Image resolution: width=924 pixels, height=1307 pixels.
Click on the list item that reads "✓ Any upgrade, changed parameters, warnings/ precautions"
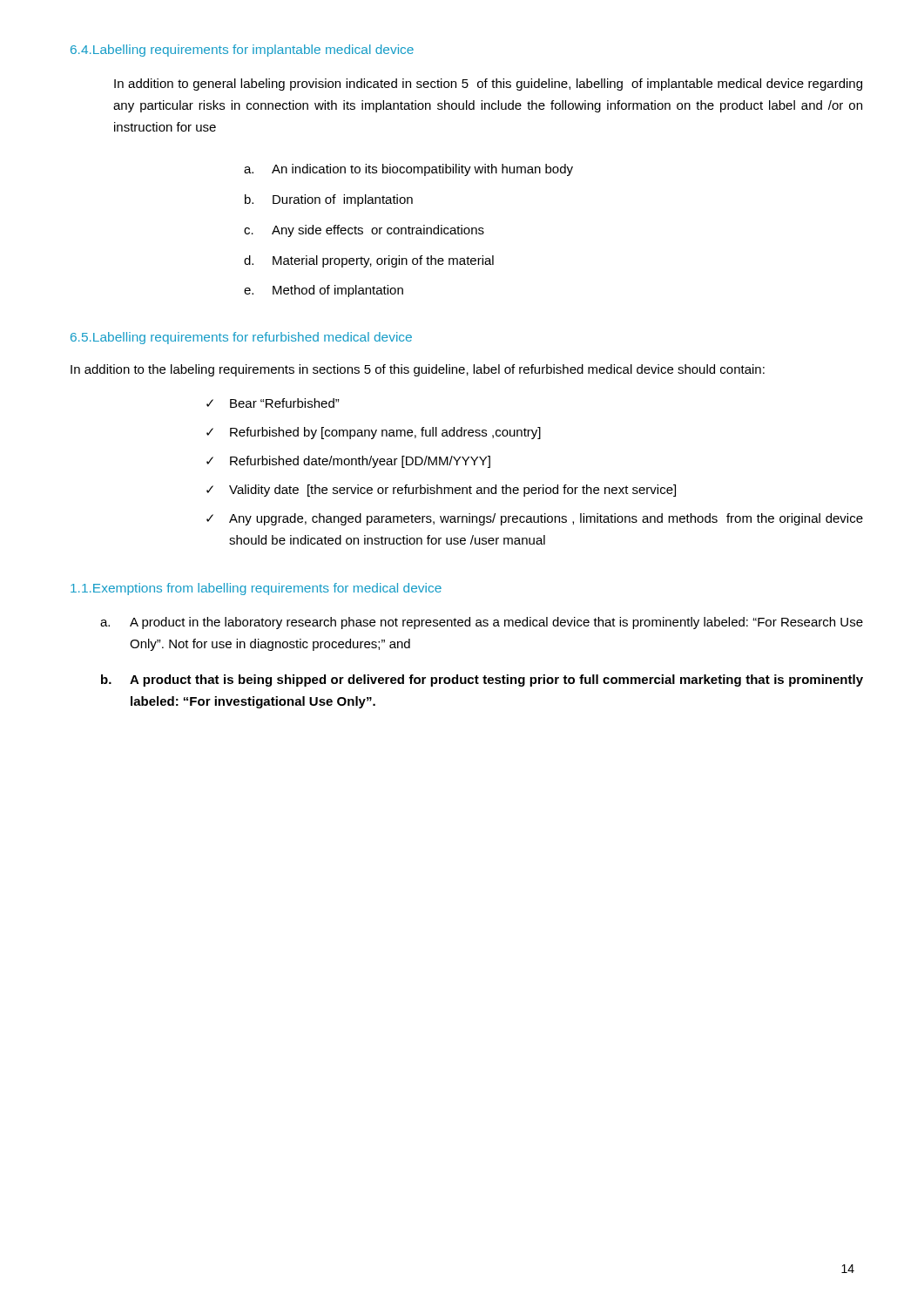534,529
